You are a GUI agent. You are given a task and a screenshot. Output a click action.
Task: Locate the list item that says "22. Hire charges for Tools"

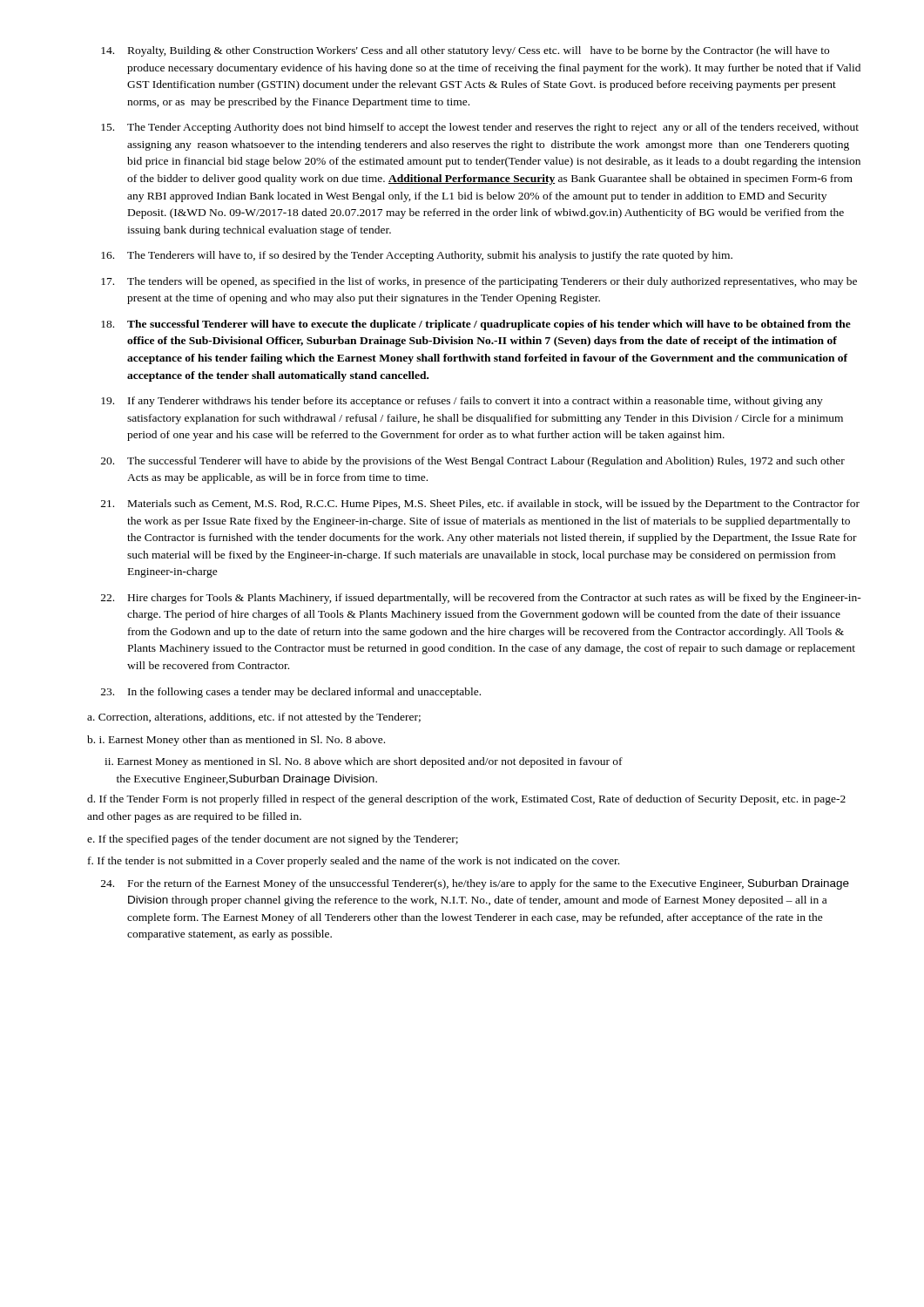465,631
